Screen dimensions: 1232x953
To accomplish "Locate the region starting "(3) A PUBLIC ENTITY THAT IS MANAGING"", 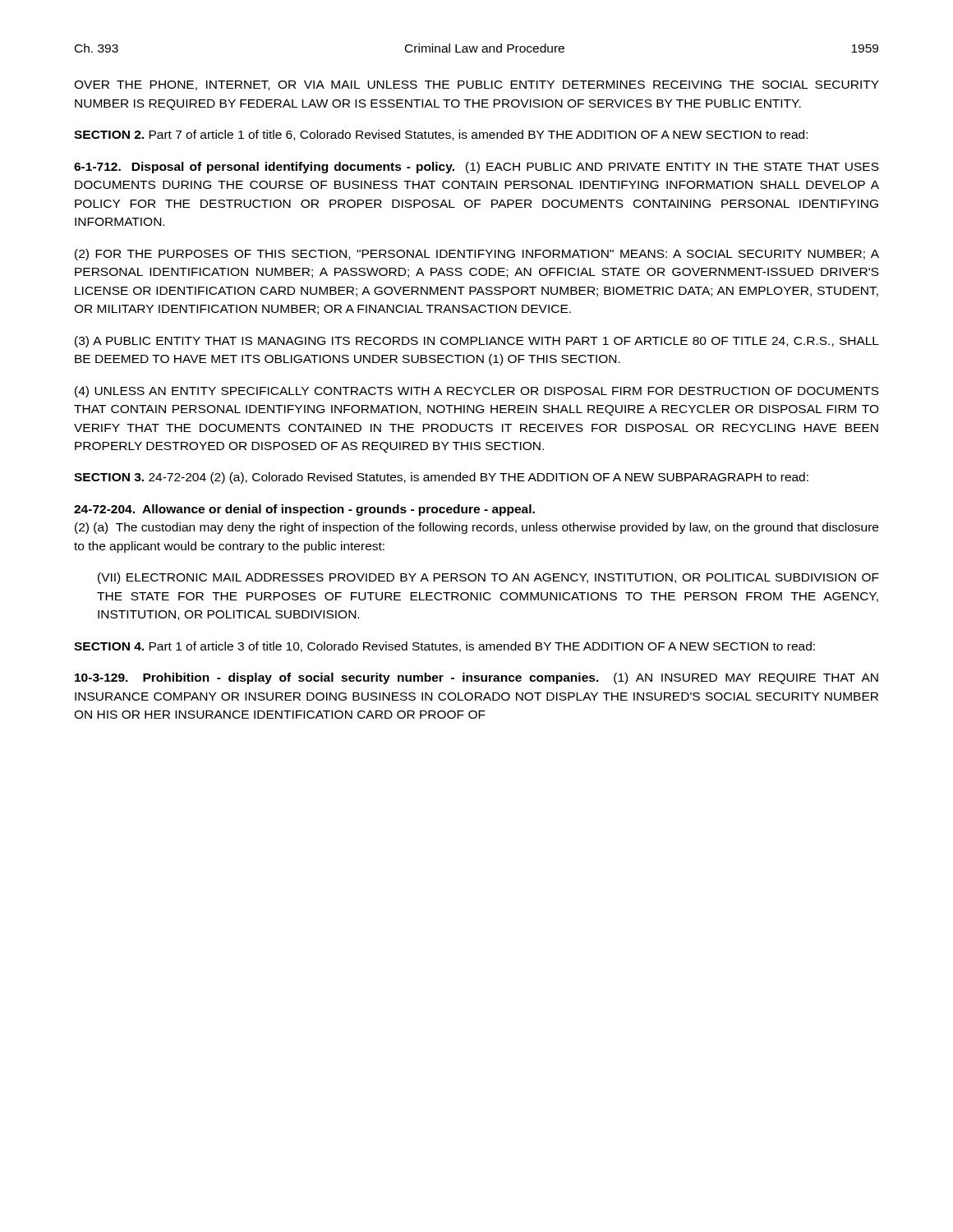I will [476, 349].
